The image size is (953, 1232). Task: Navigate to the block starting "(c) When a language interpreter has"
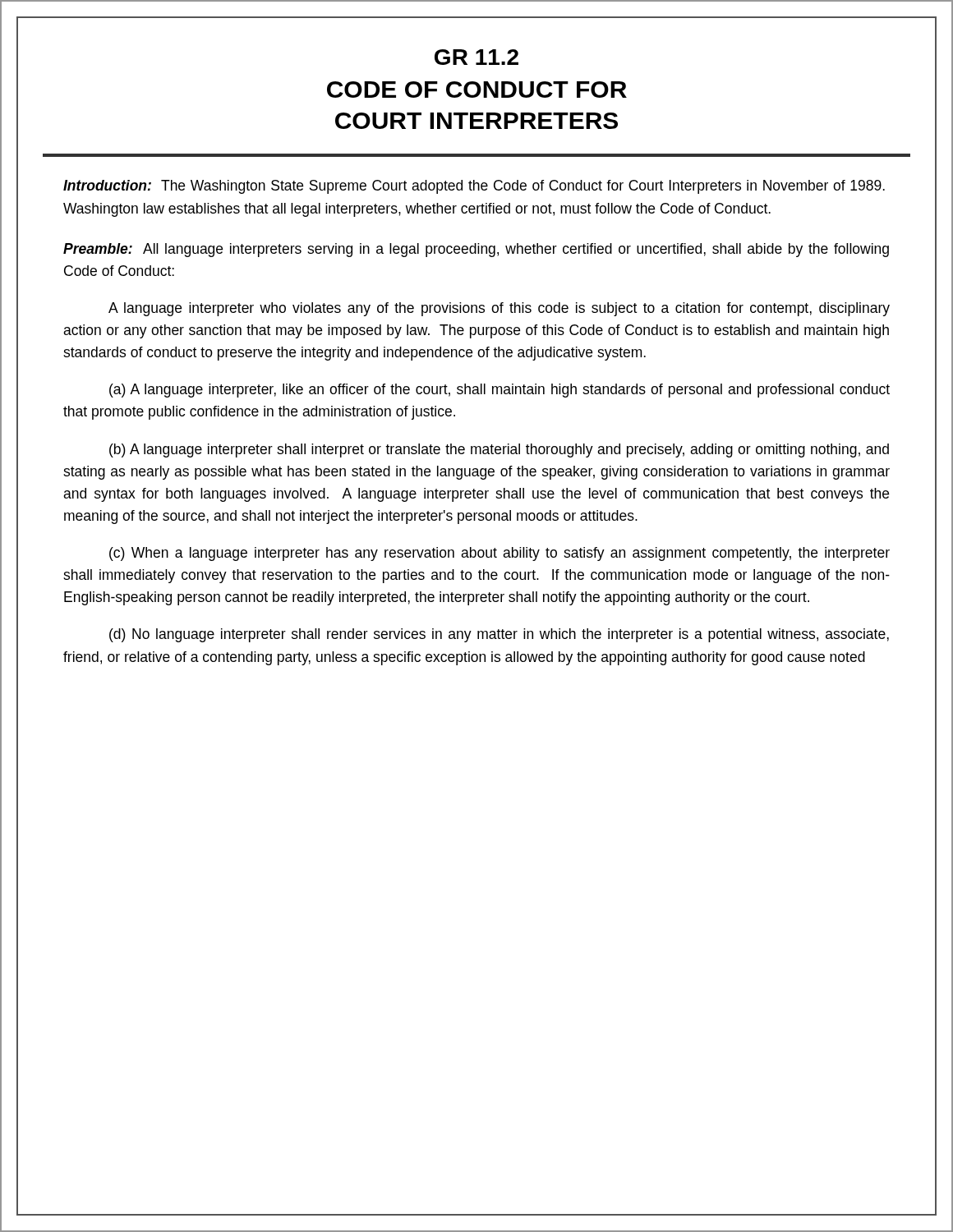tap(476, 575)
